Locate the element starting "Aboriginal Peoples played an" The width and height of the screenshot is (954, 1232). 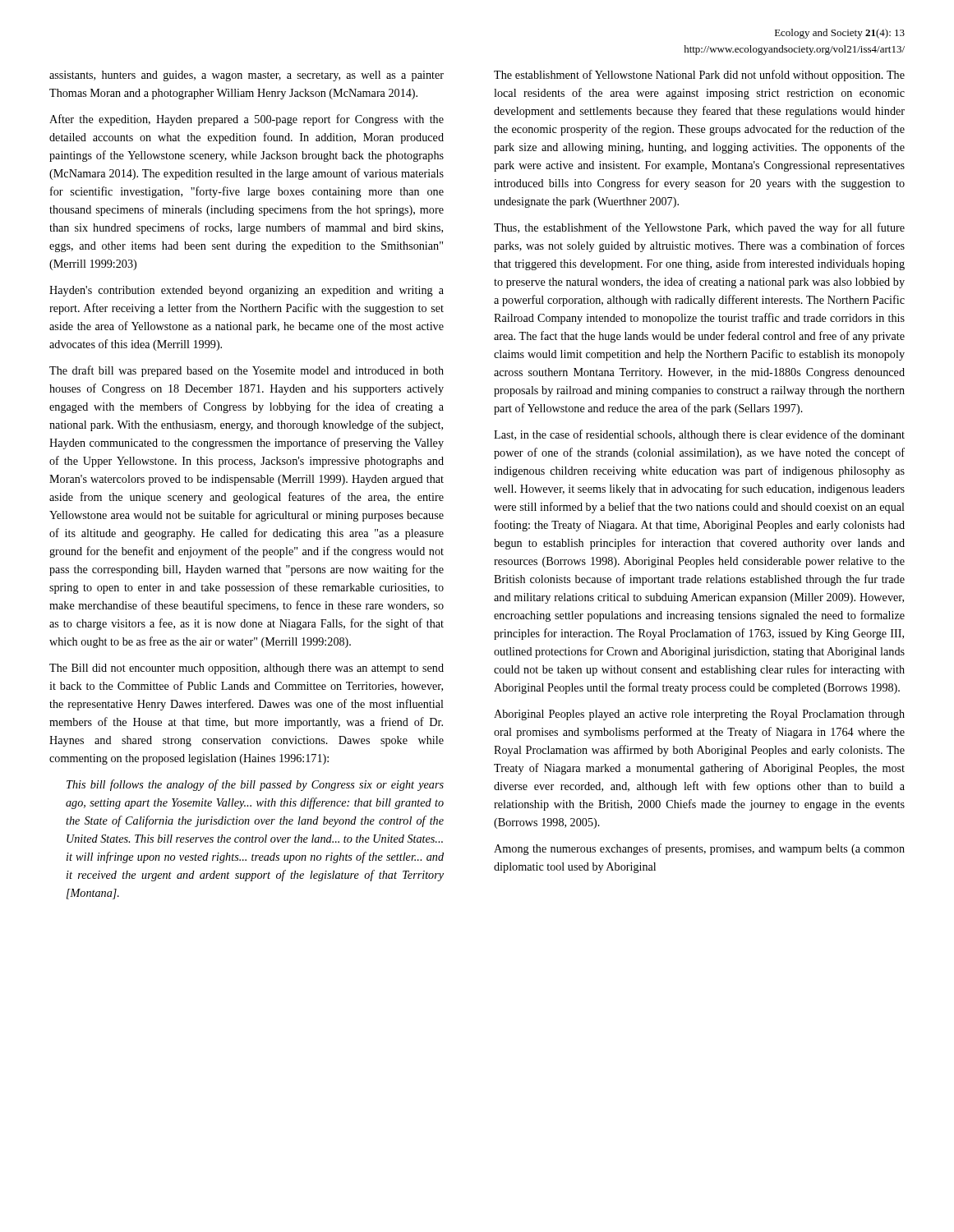699,768
